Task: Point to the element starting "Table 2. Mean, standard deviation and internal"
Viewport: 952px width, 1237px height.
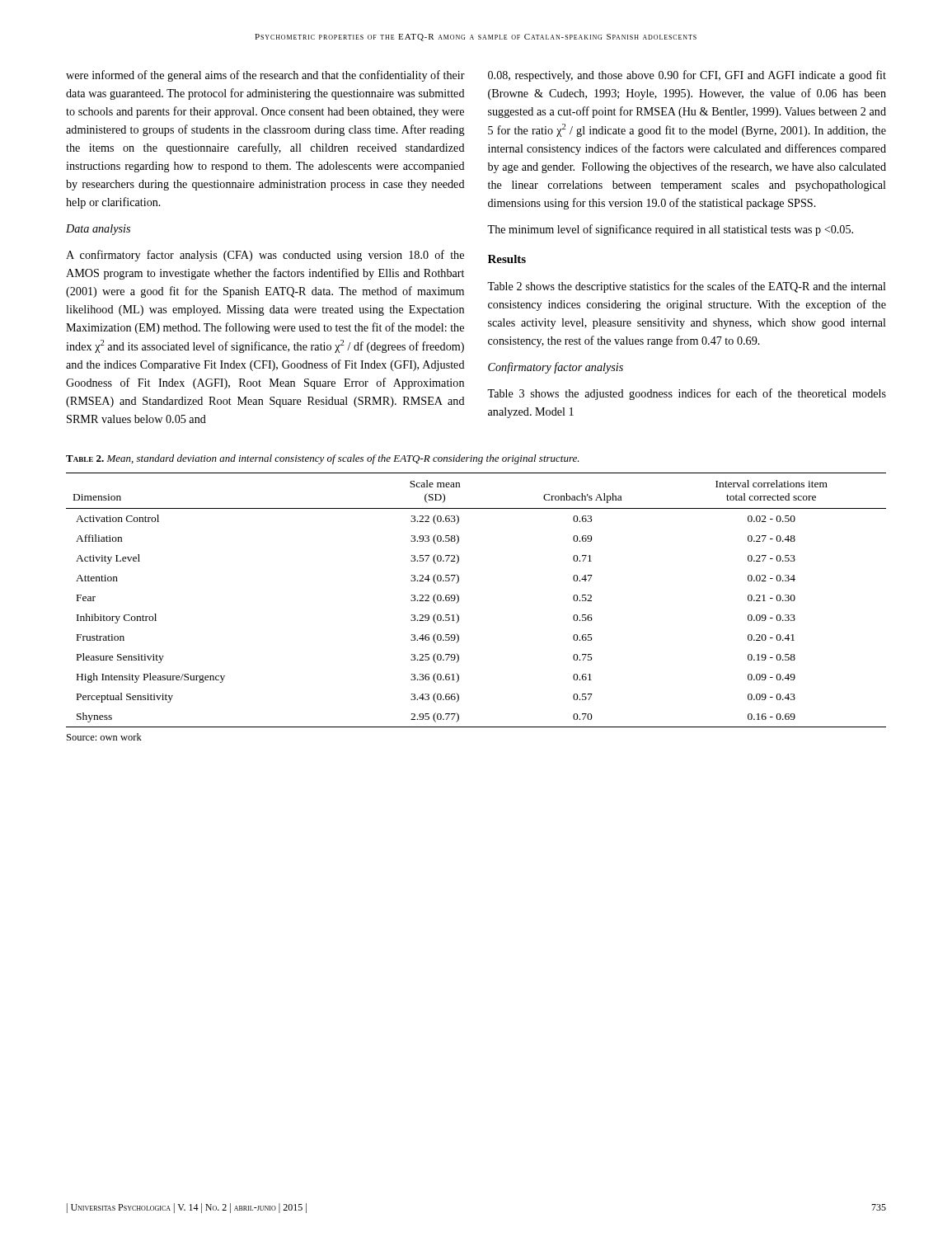Action: tap(323, 458)
